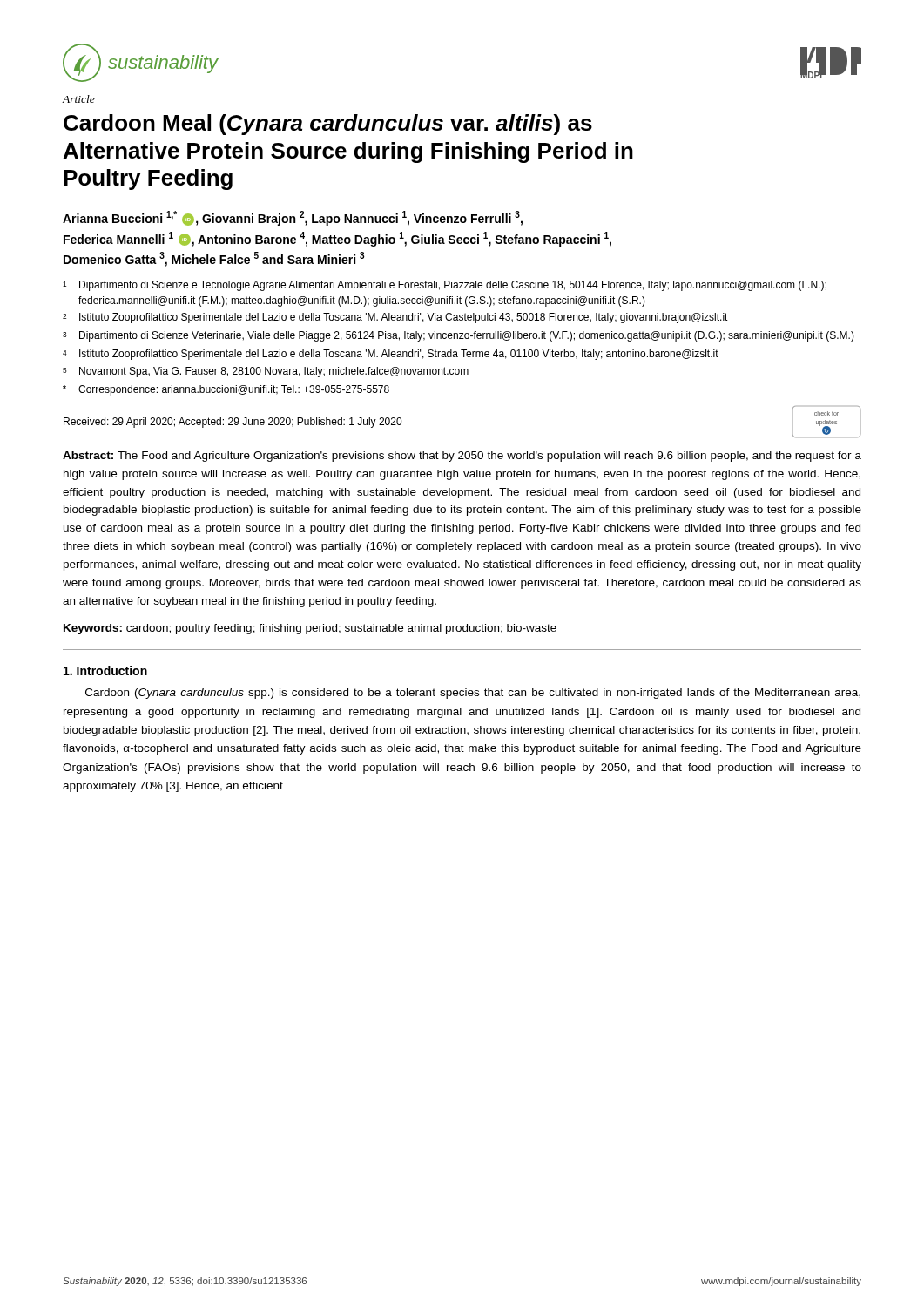Find the text starting "Cardoon Meal (Cynara cardunculus var."

click(x=348, y=151)
